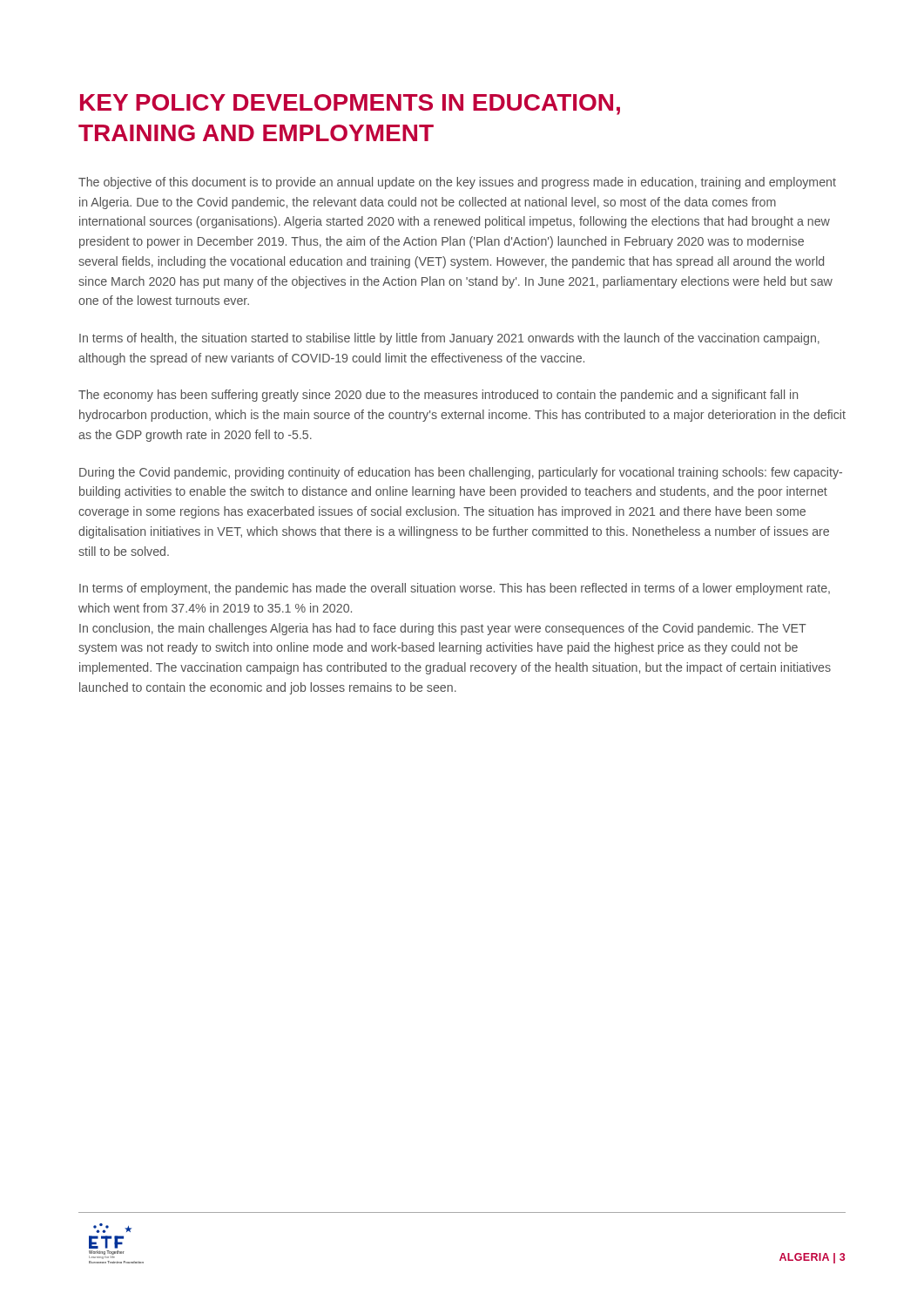Click on the text starting "The economy has been suffering greatly since 2020"

(x=462, y=415)
